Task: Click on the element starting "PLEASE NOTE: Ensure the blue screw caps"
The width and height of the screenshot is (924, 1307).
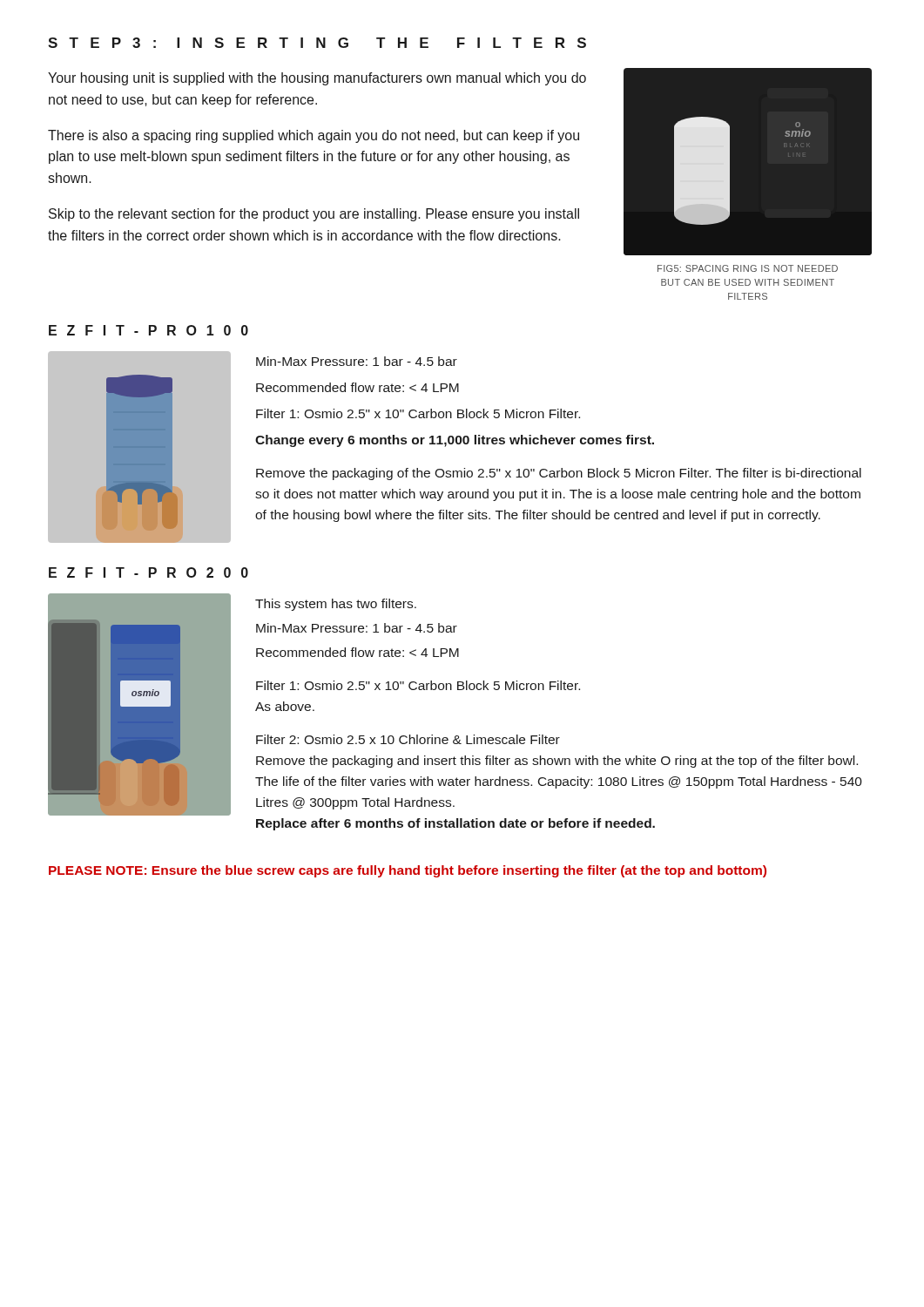Action: (x=408, y=870)
